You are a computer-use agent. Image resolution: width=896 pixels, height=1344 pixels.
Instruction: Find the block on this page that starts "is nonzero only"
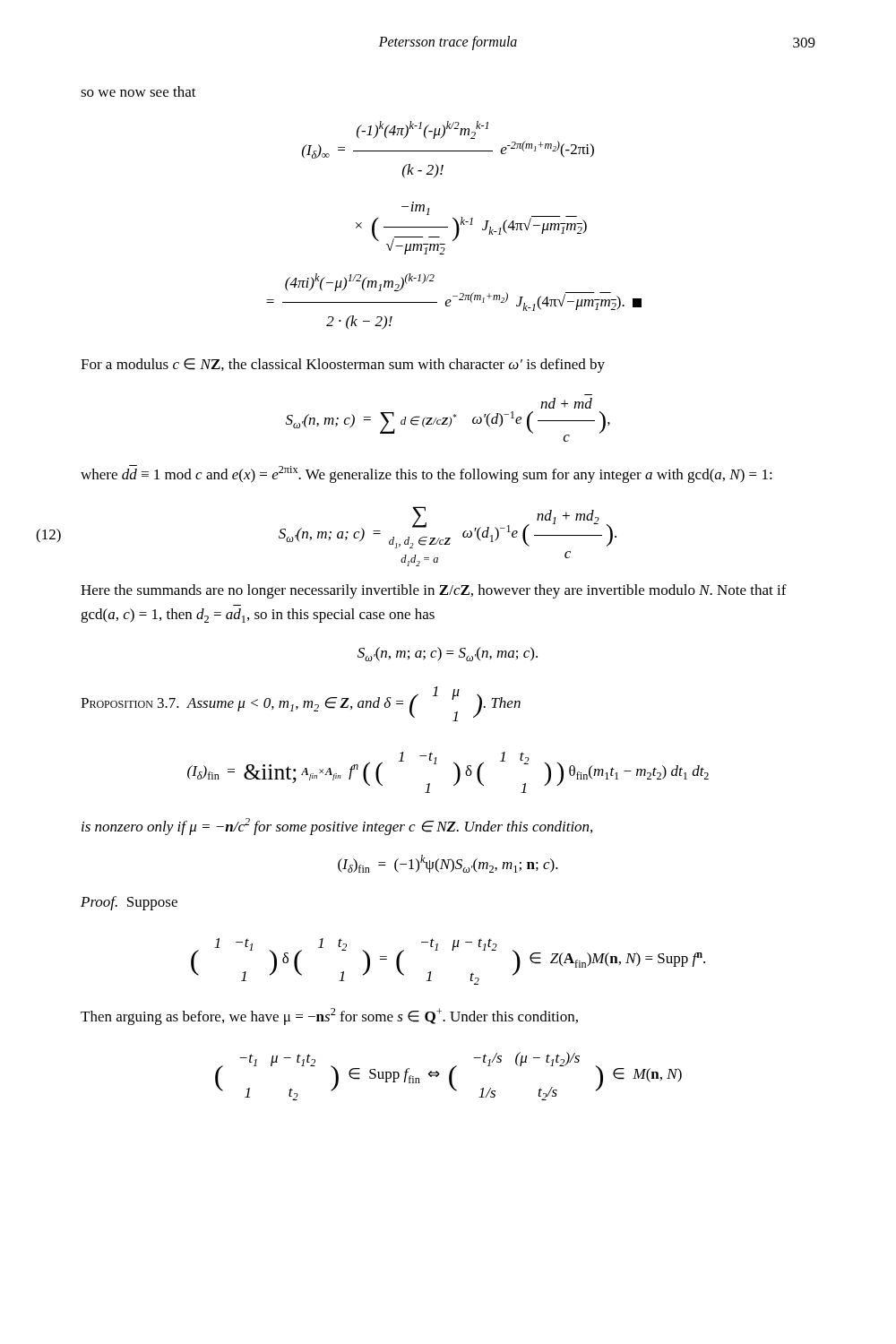pos(337,825)
